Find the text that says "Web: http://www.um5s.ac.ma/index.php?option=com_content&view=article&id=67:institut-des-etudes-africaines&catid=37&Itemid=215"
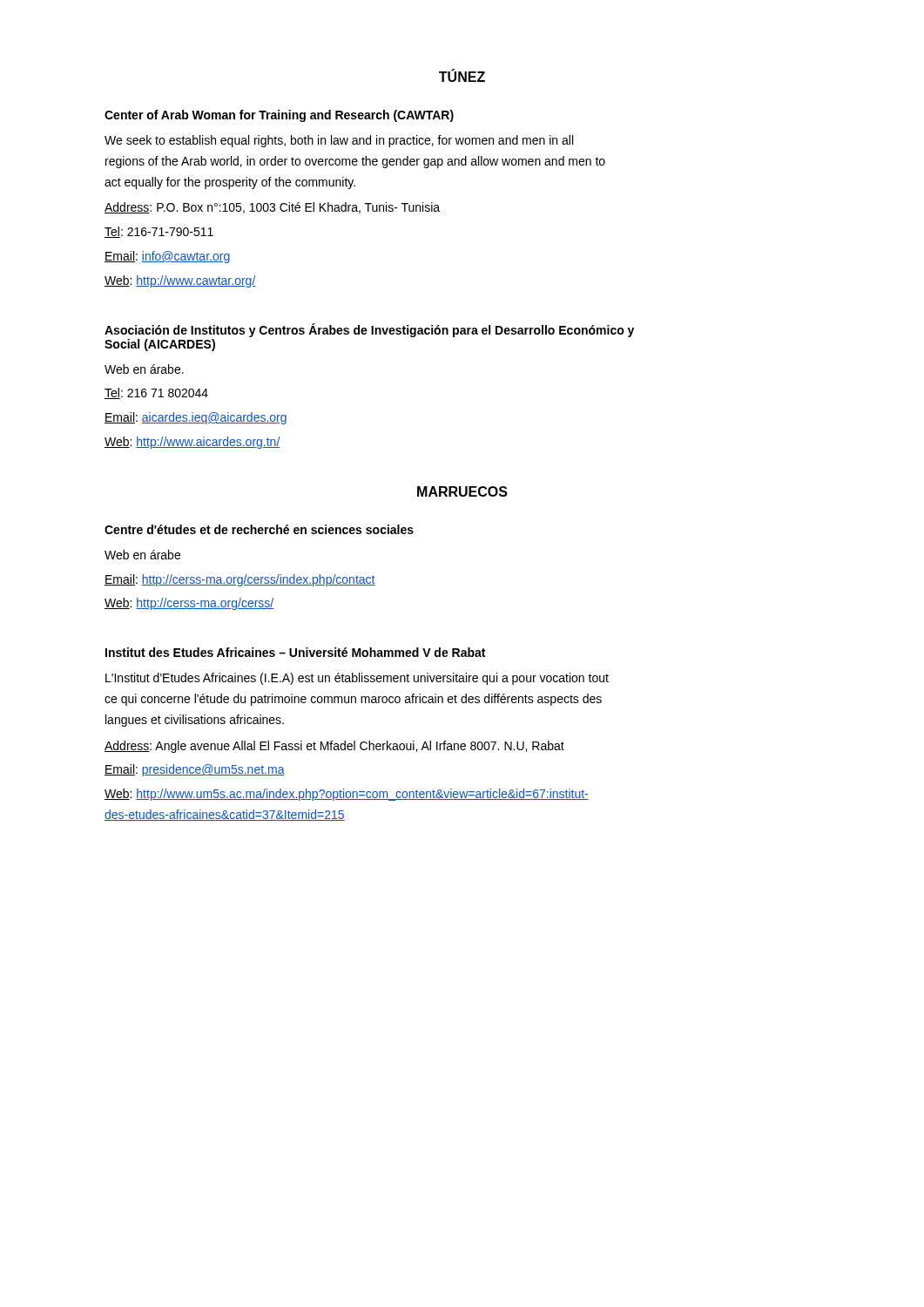The width and height of the screenshot is (924, 1307). coord(346,804)
